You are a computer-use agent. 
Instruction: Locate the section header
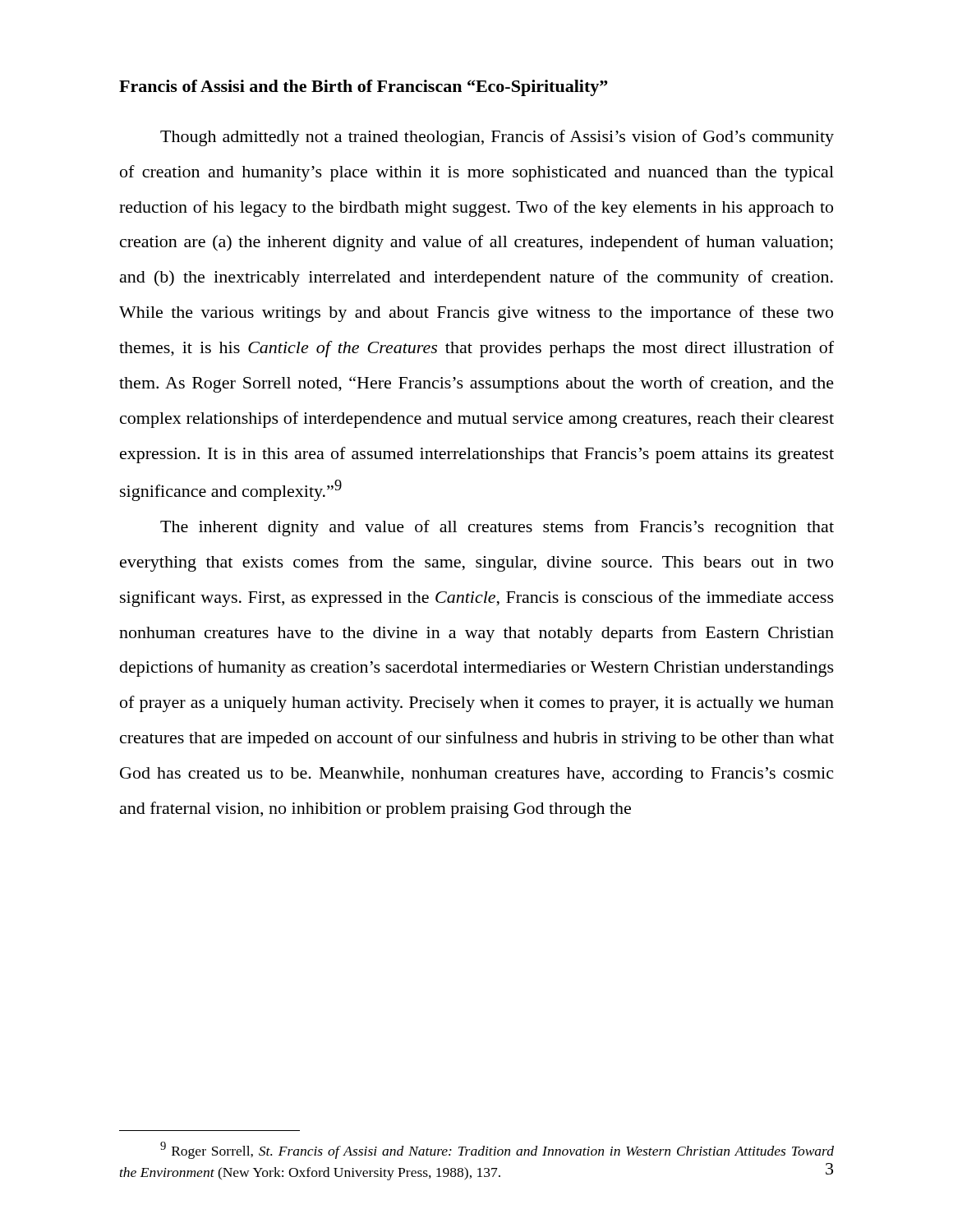pyautogui.click(x=364, y=86)
